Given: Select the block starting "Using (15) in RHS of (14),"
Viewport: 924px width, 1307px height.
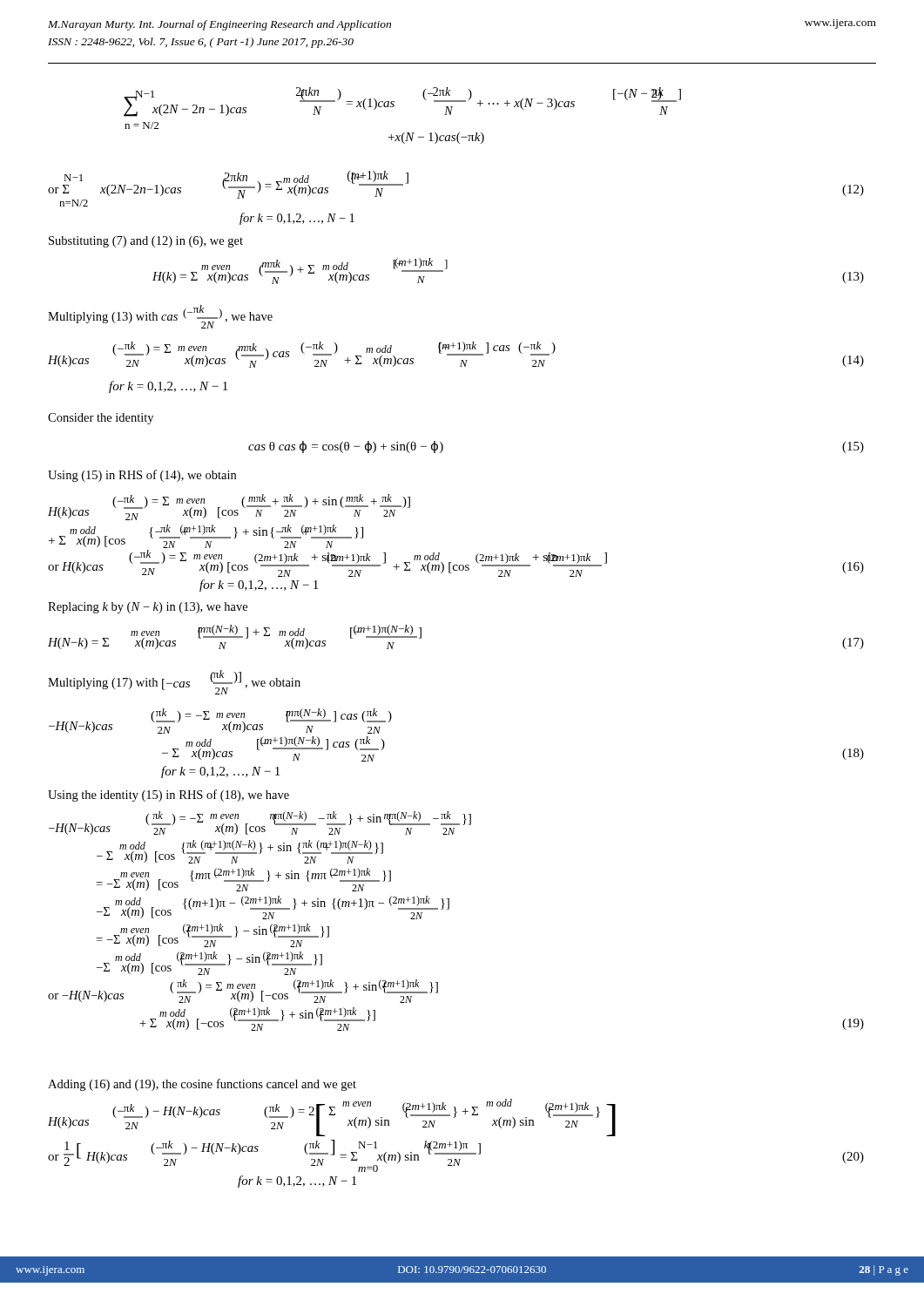Looking at the screenshot, I should [142, 475].
